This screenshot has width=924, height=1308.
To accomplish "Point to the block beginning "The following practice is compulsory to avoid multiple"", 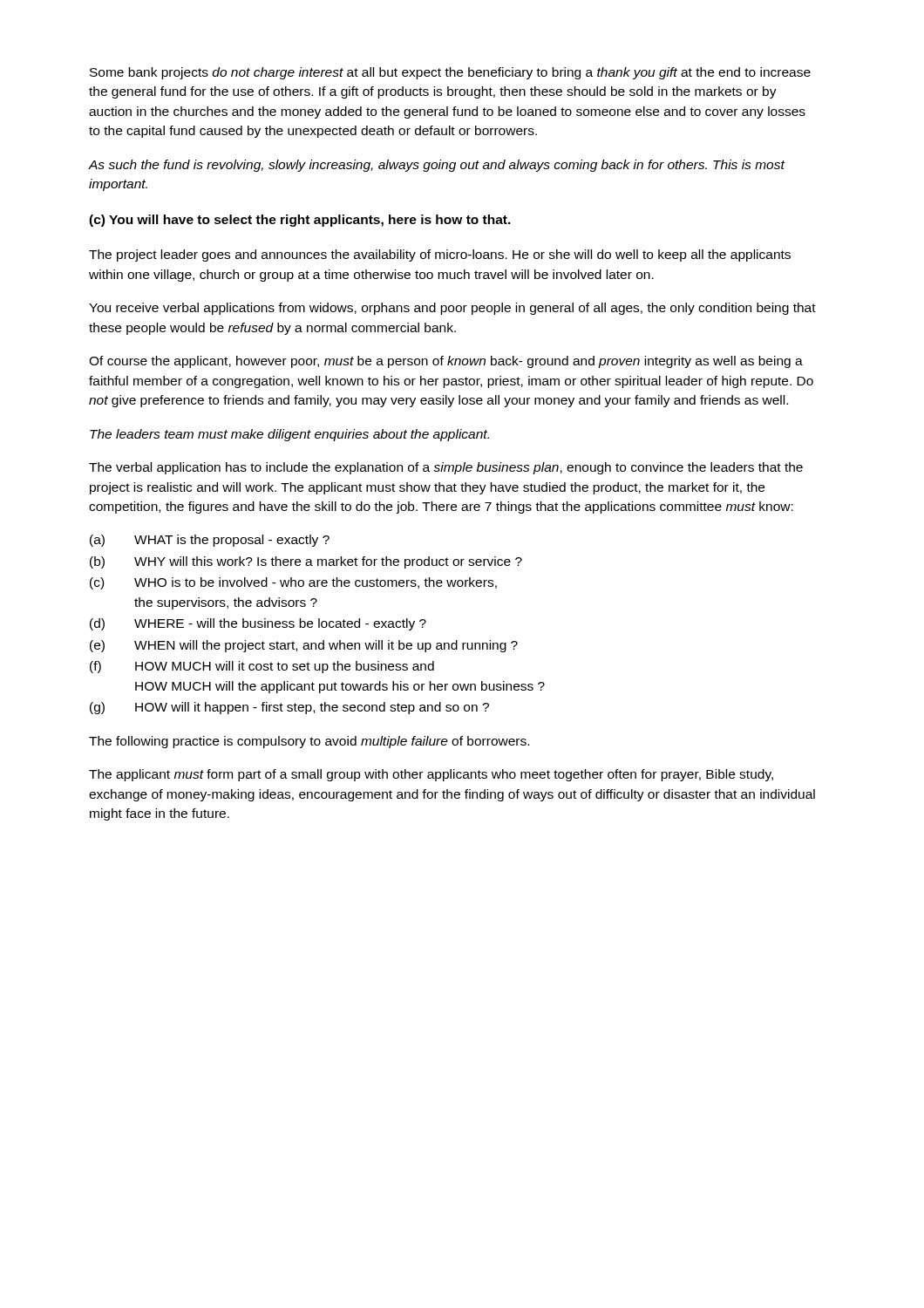I will (310, 740).
